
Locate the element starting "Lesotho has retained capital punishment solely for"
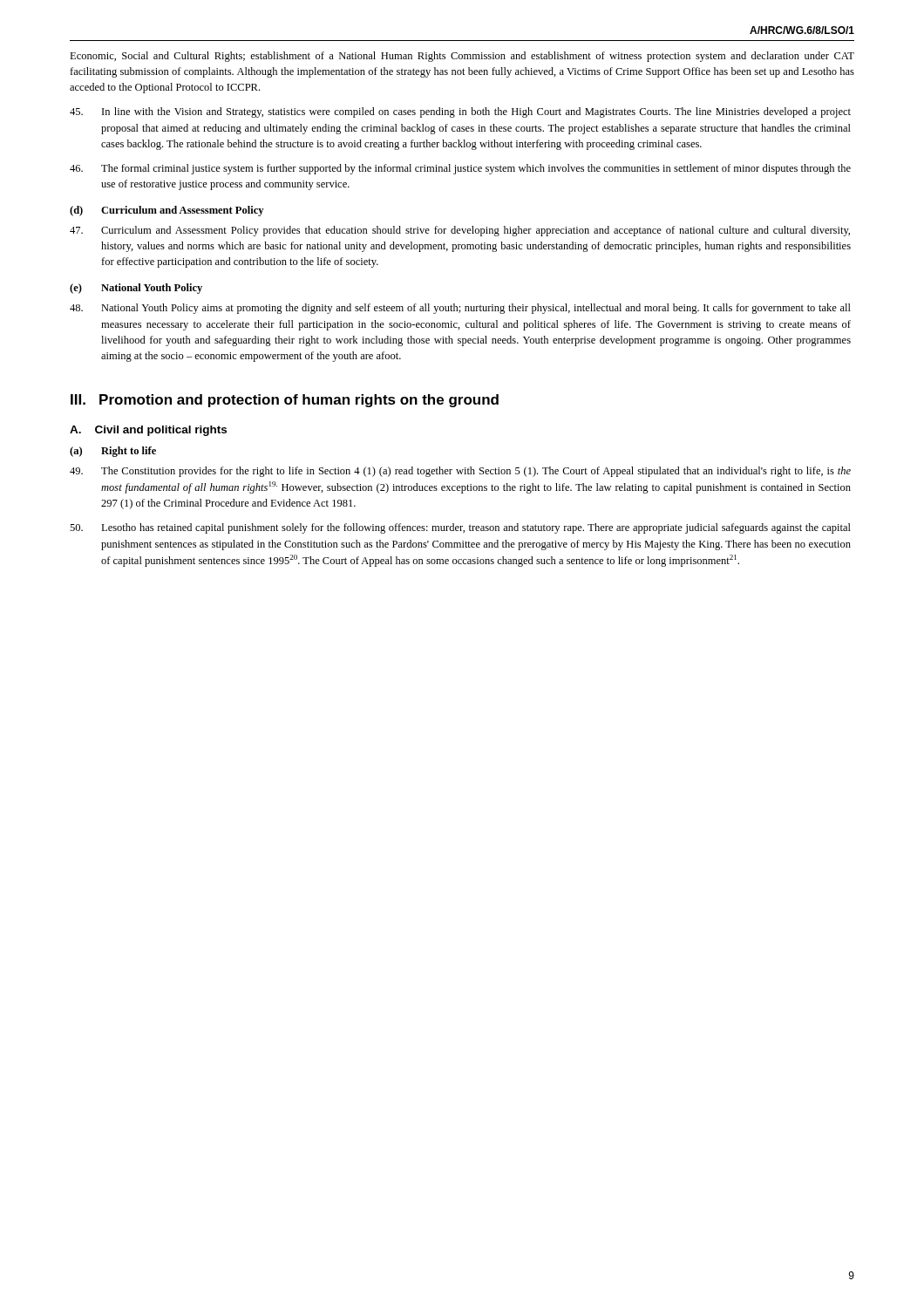460,544
